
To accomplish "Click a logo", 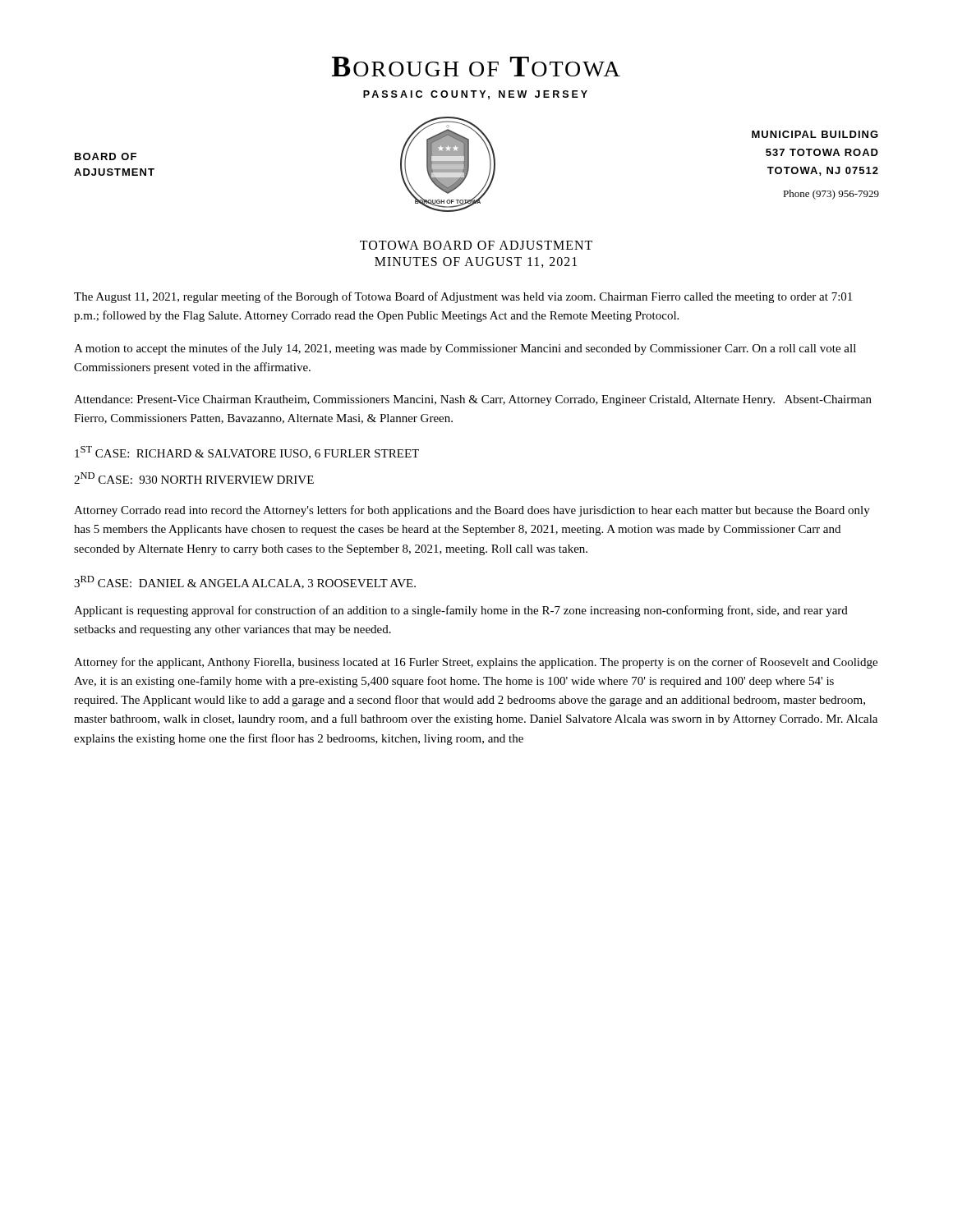I will coord(448,164).
